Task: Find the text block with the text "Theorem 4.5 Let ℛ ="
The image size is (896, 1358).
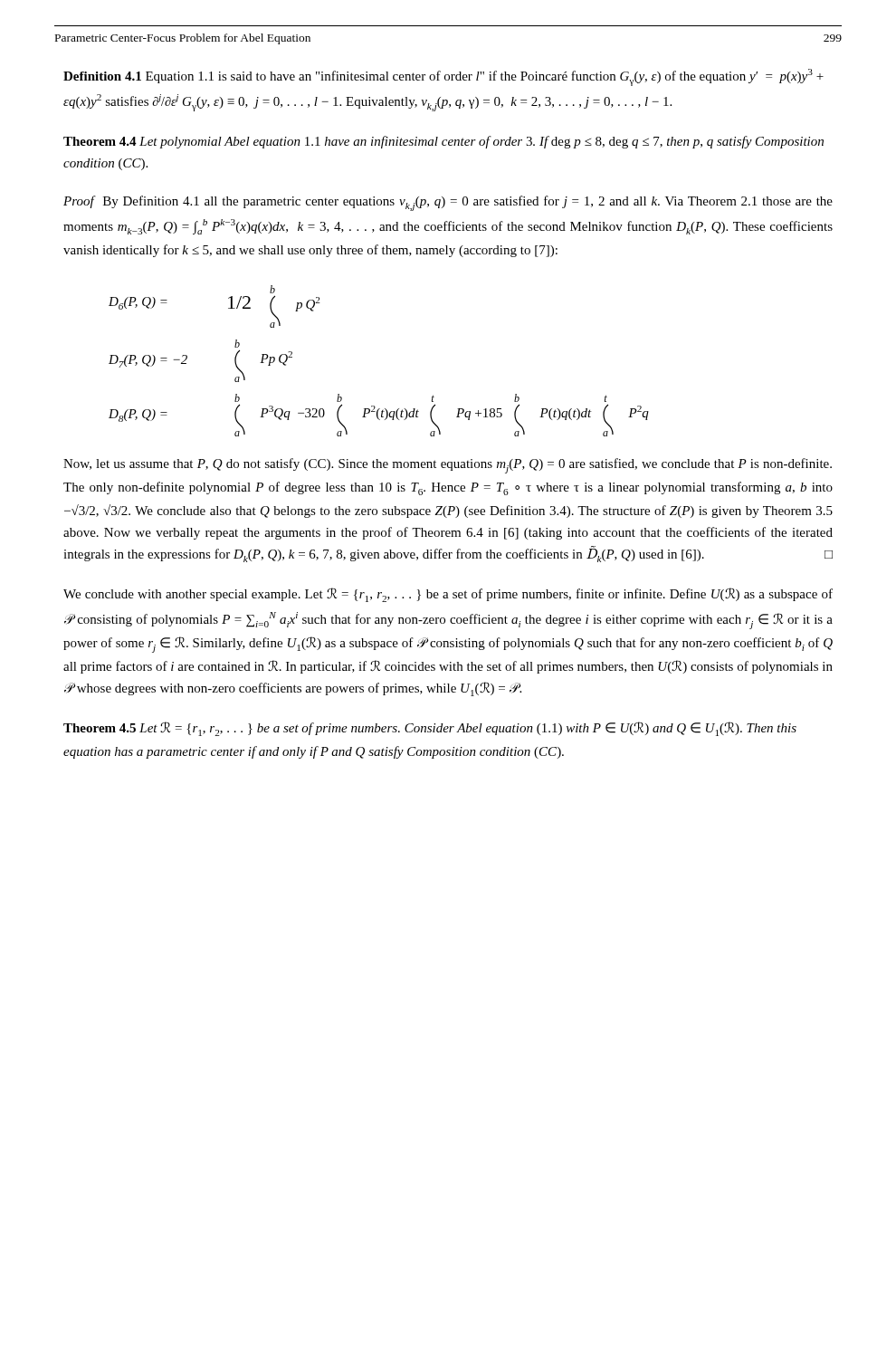Action: coord(430,739)
